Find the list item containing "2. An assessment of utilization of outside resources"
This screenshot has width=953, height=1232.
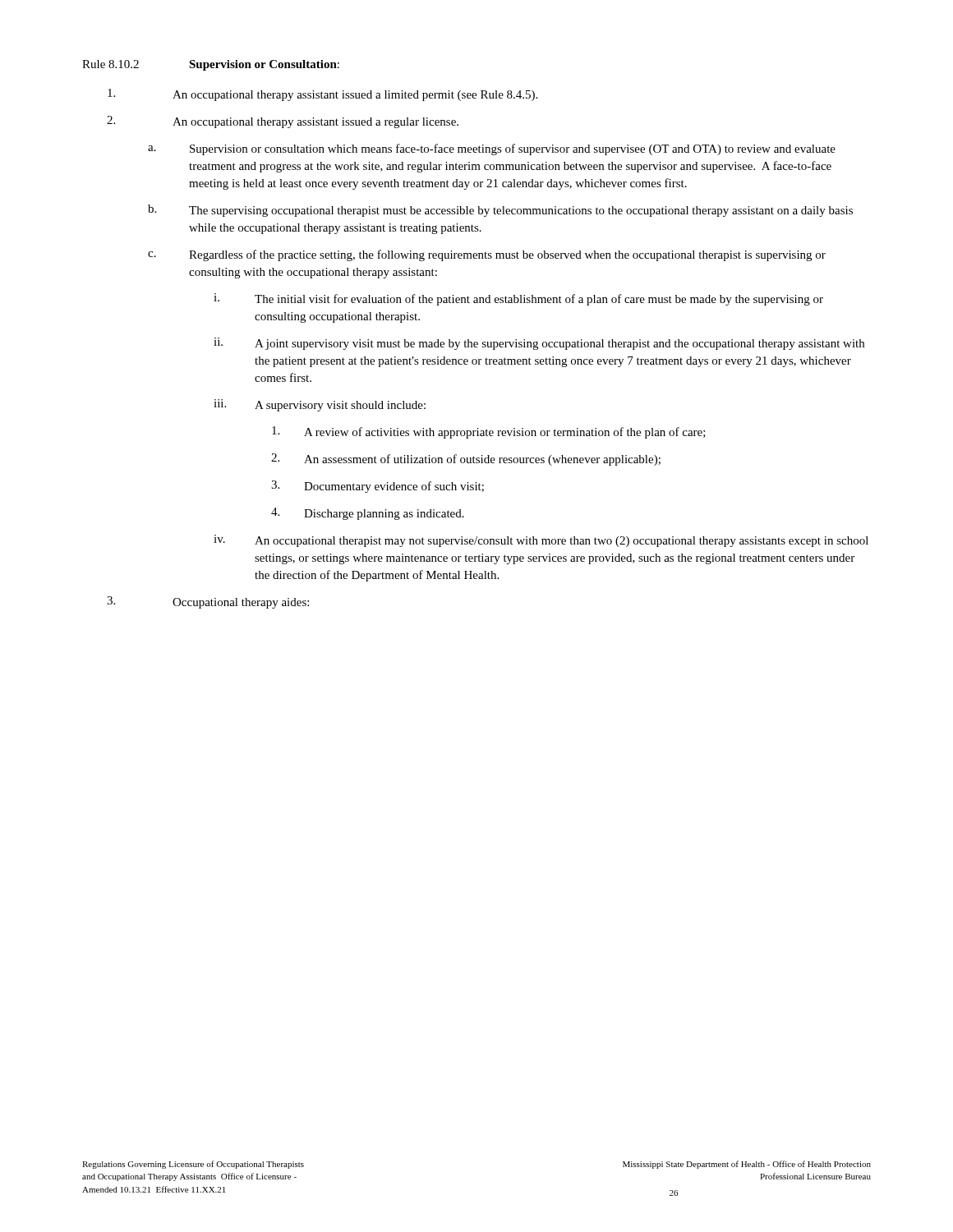coord(571,460)
